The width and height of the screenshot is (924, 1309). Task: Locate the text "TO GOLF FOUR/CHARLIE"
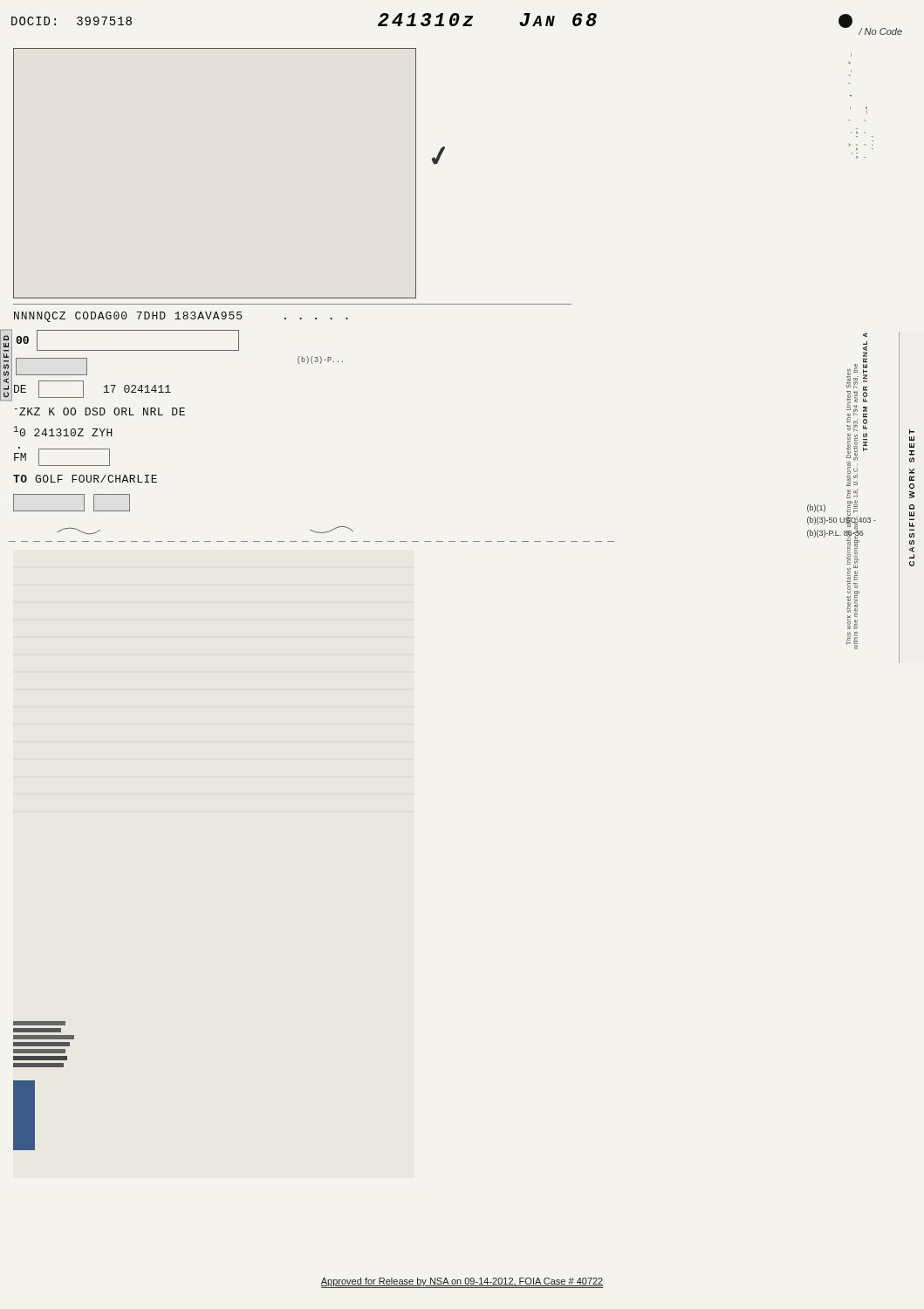point(86,479)
